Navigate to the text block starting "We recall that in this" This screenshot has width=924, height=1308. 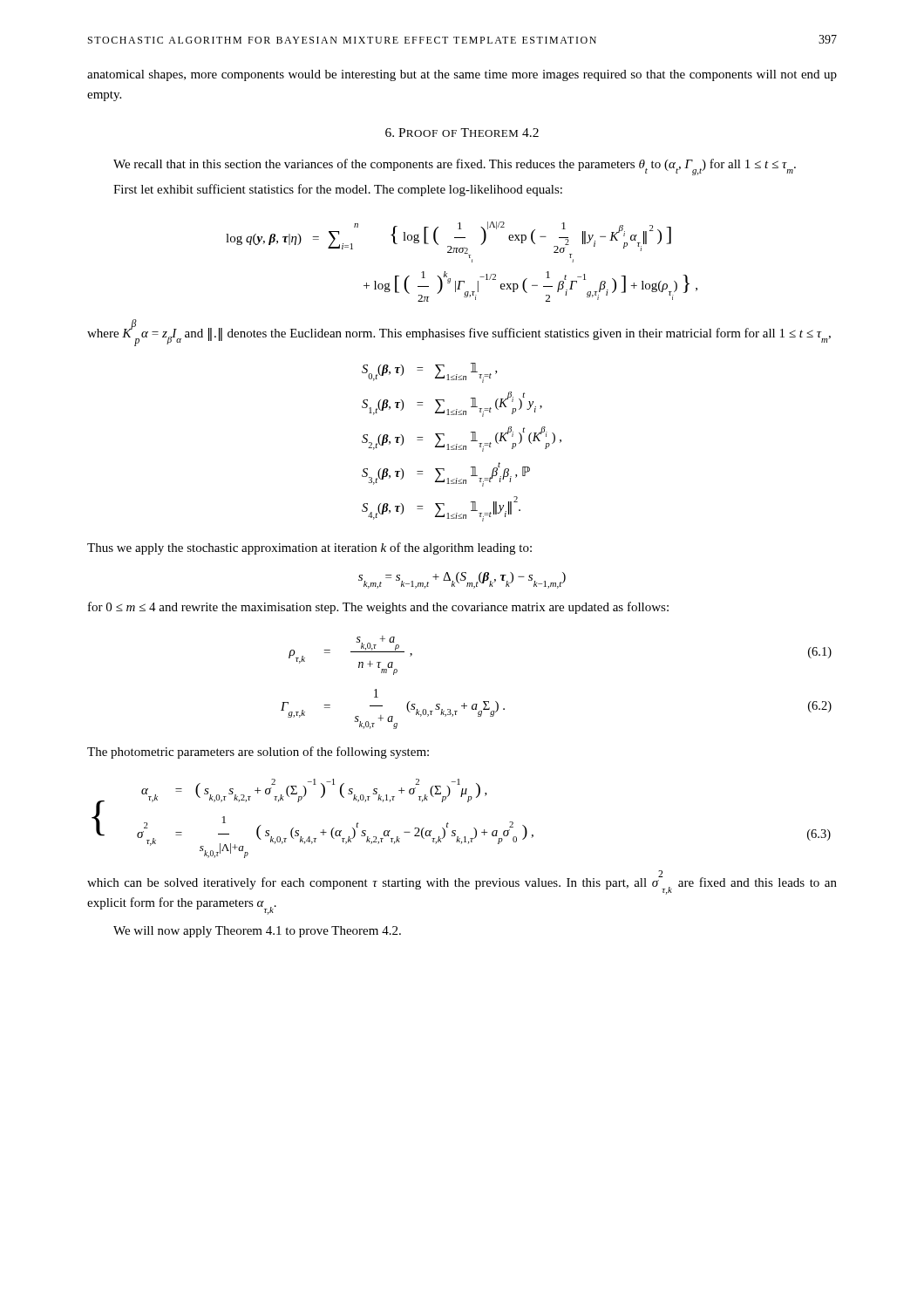click(455, 165)
